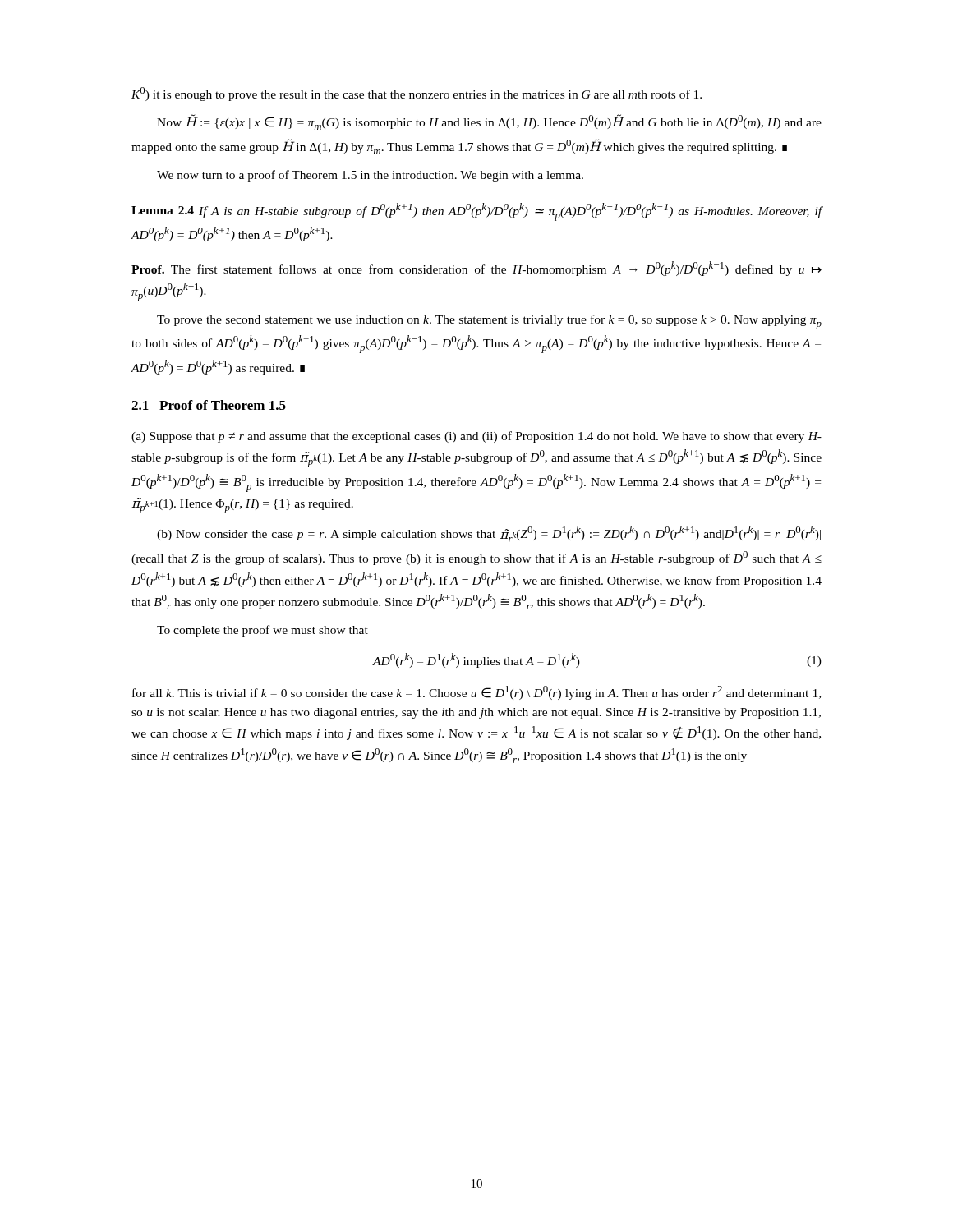Click on the block starting "(b) Now consider"
This screenshot has width=953, height=1232.
(476, 568)
